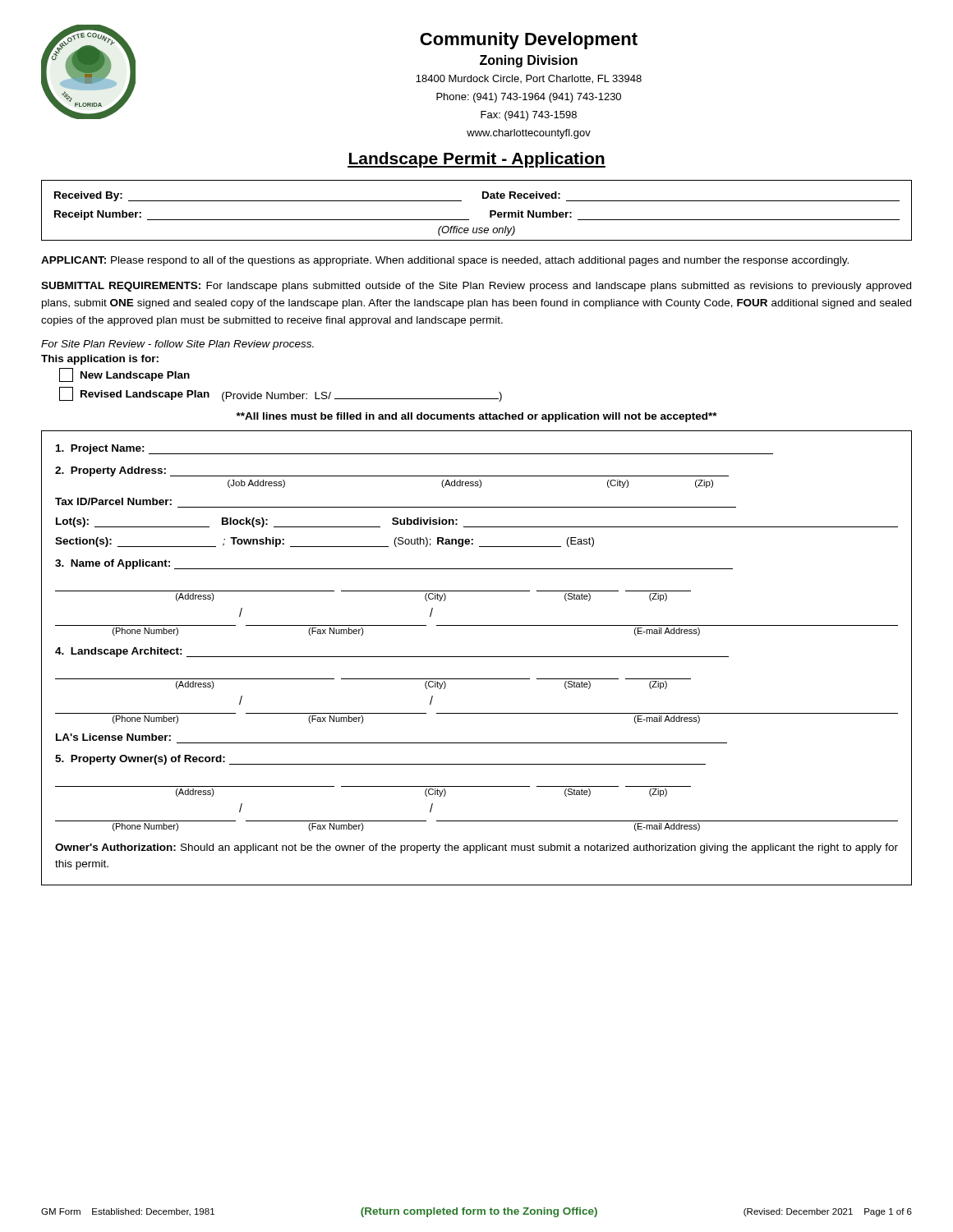
Task: Locate the text "New Landscape Plan"
Action: [125, 375]
